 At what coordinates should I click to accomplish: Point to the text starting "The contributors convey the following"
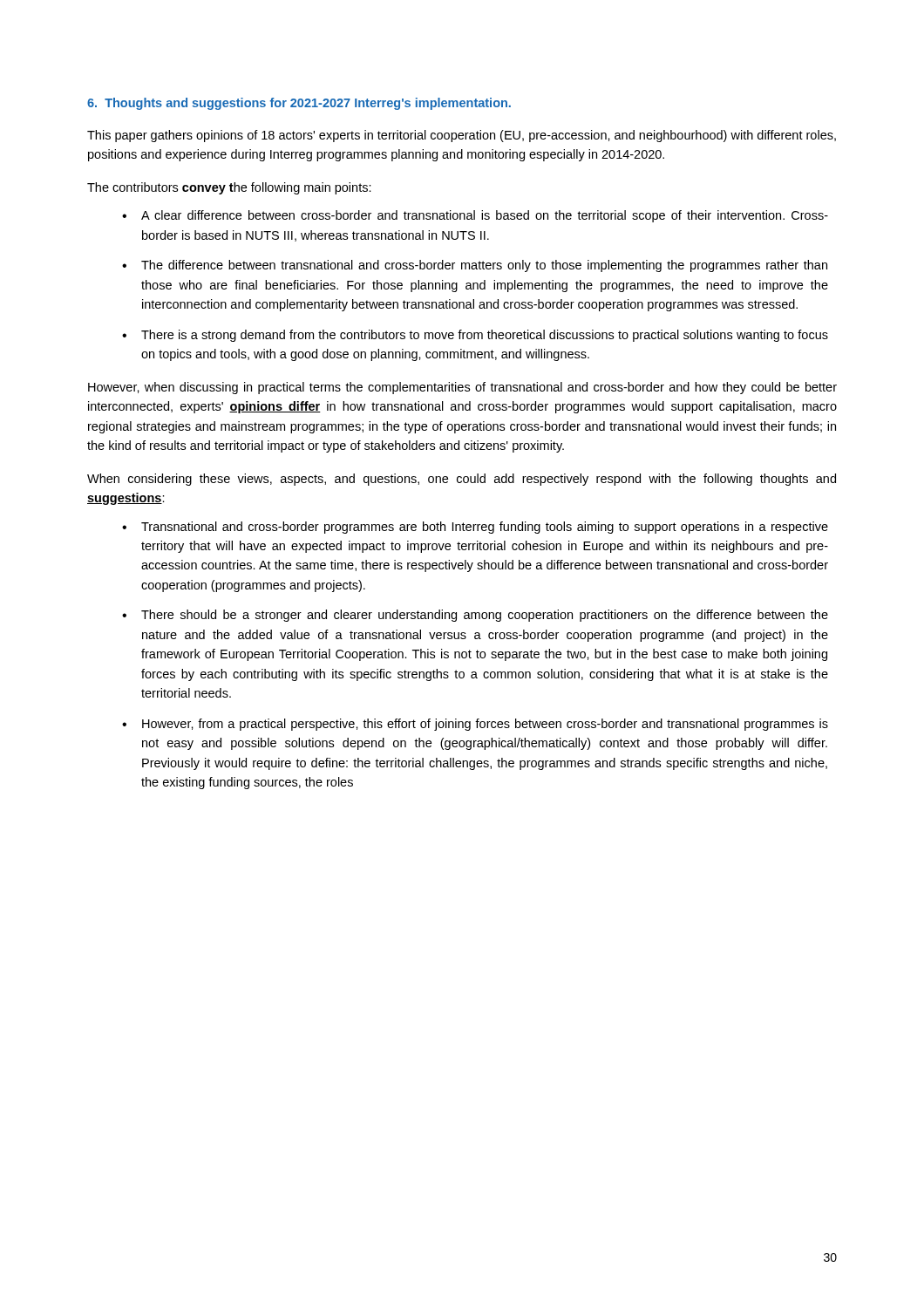pyautogui.click(x=229, y=187)
